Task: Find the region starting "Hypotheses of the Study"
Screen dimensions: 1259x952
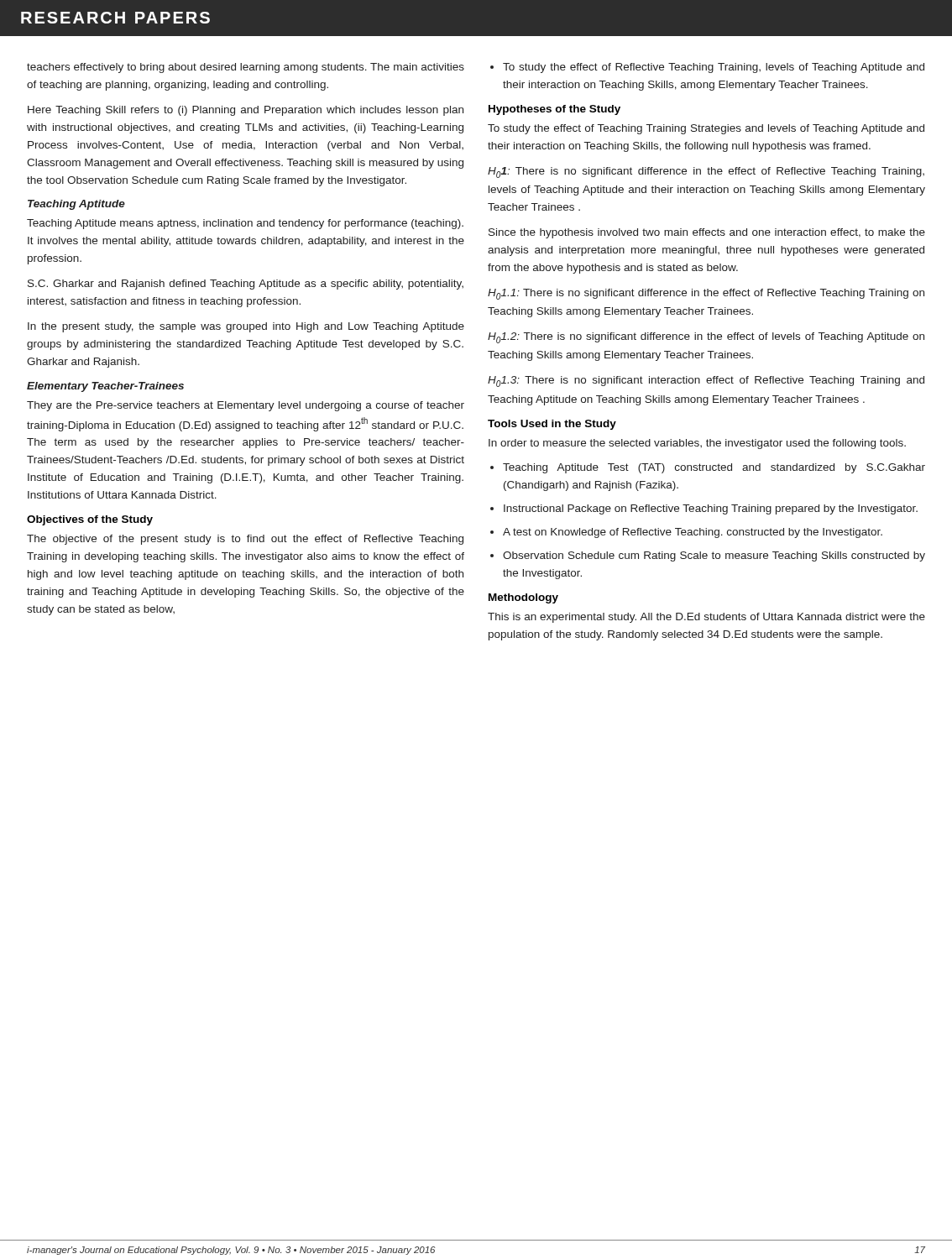Action: point(554,109)
